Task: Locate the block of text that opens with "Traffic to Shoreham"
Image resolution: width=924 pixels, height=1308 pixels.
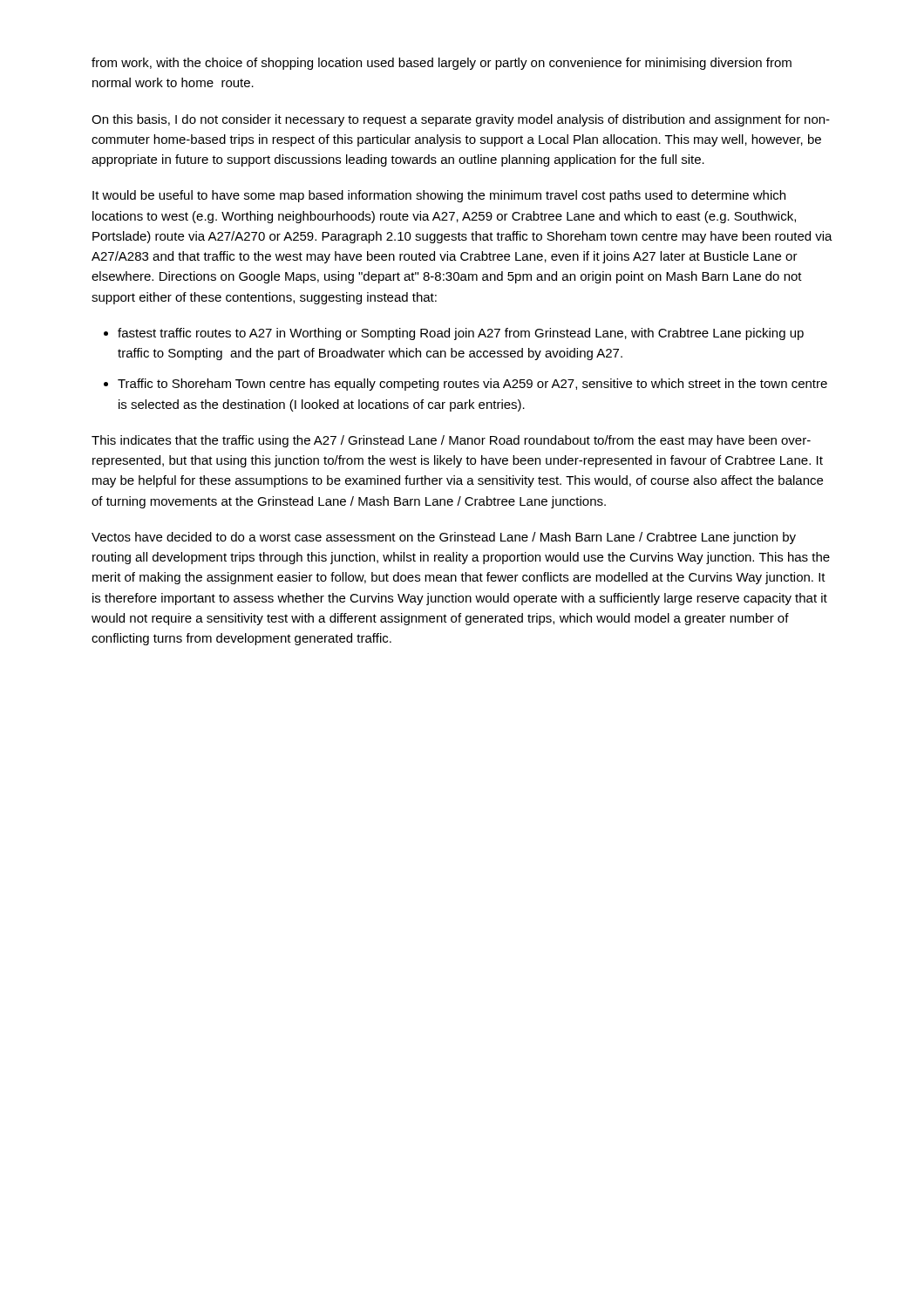Action: 473,394
